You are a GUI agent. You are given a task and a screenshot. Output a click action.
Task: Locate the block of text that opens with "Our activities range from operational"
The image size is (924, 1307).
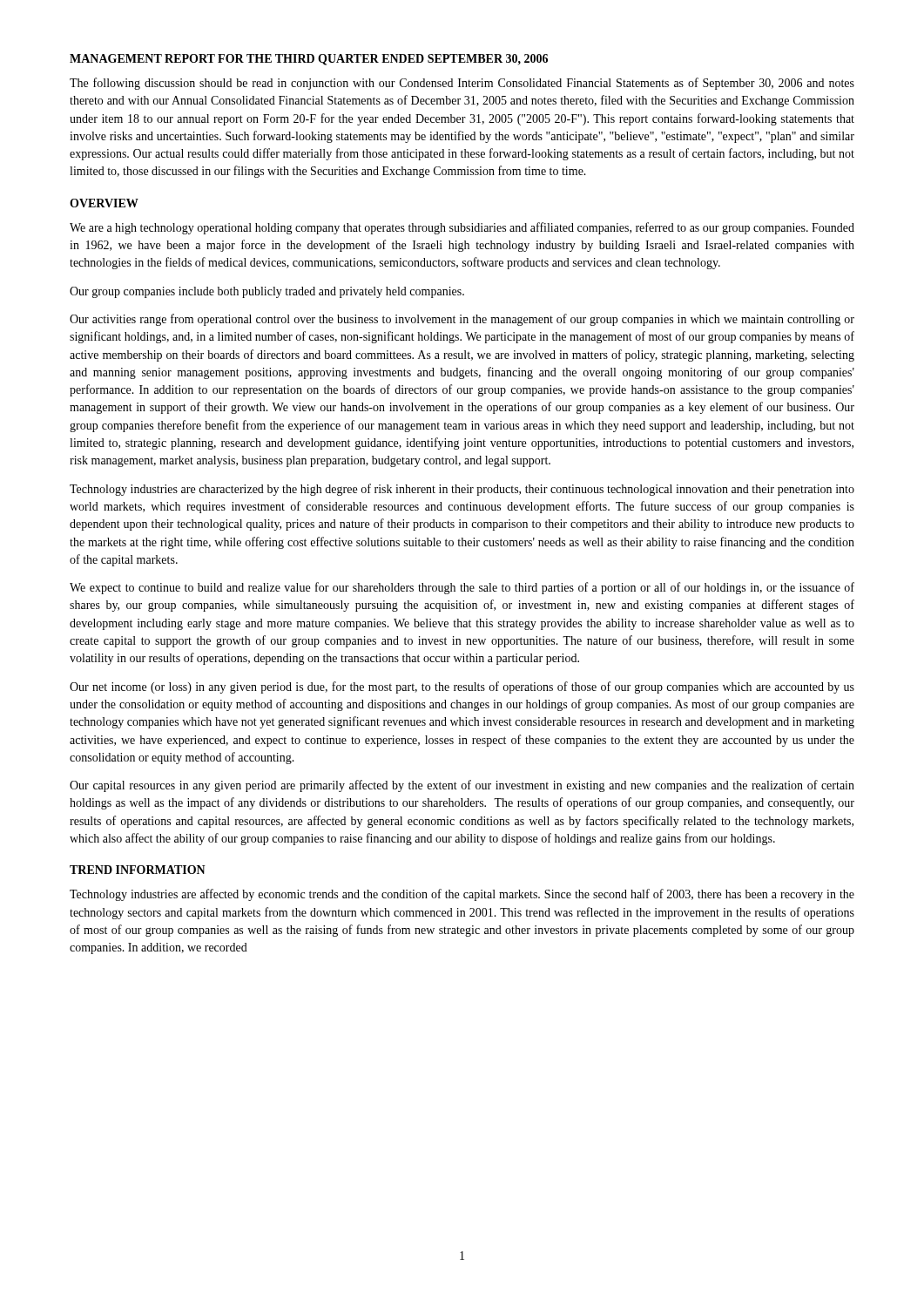(462, 390)
